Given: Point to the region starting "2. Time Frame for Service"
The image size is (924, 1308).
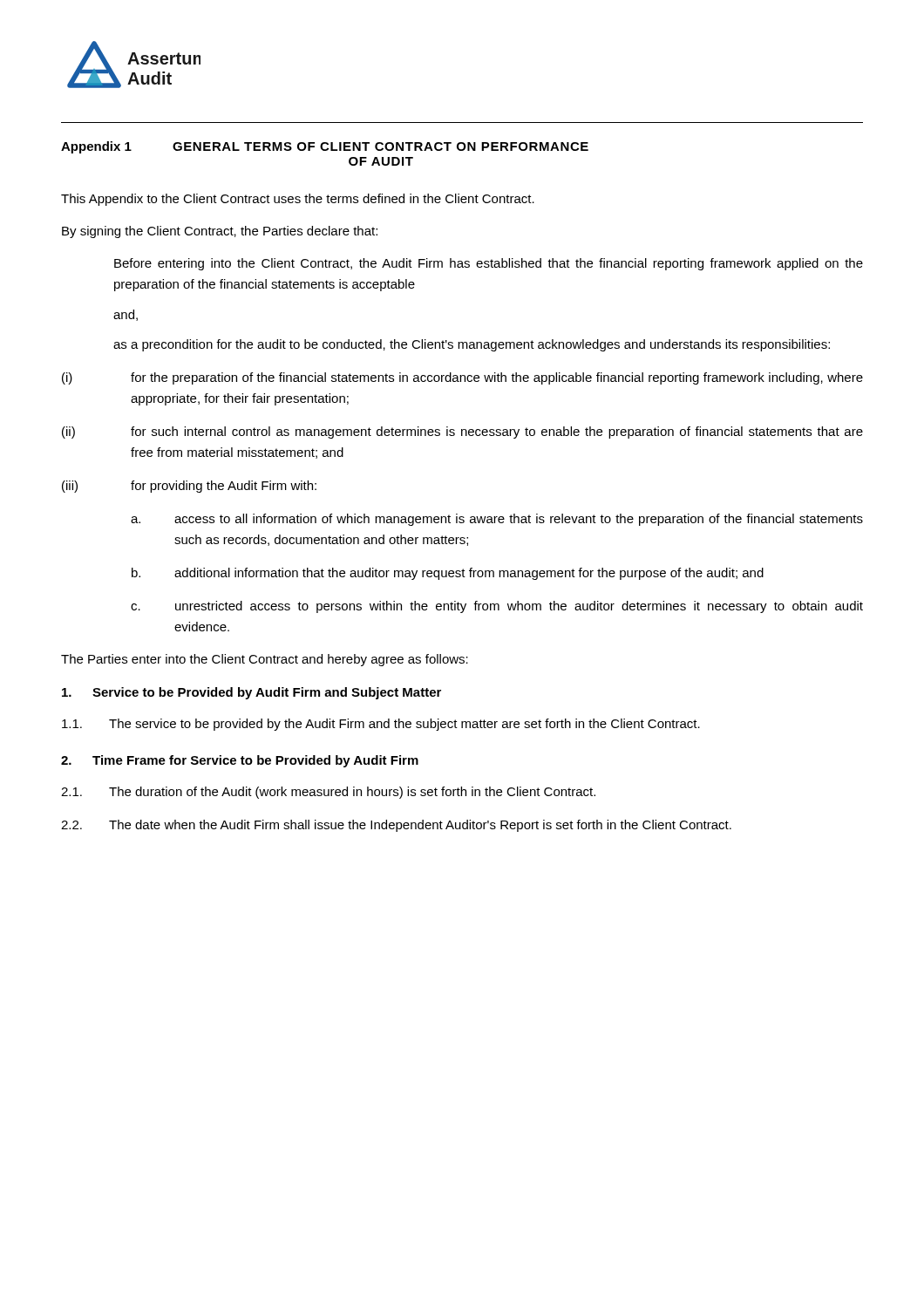Looking at the screenshot, I should (x=240, y=761).
